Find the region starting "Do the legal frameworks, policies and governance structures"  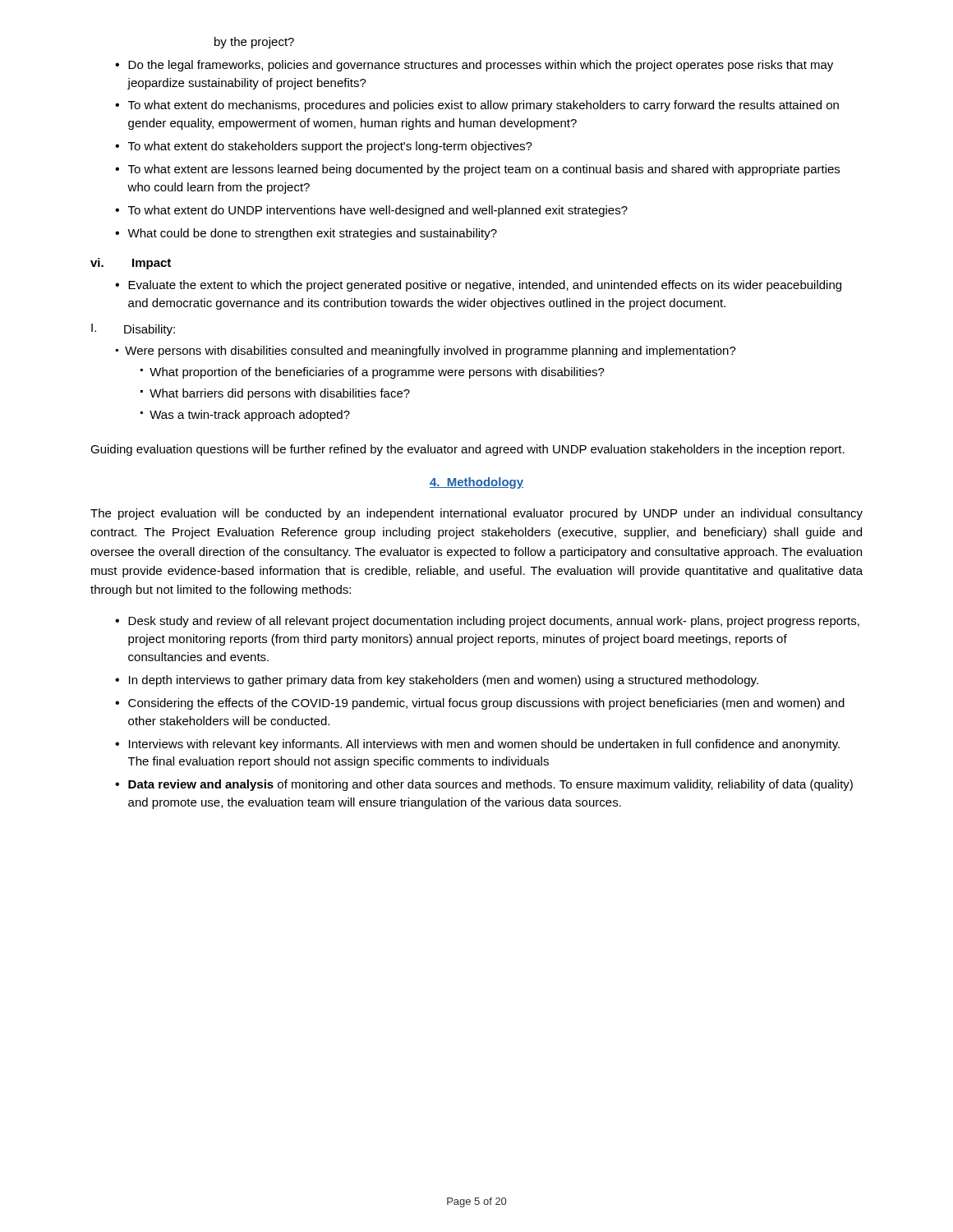click(495, 74)
